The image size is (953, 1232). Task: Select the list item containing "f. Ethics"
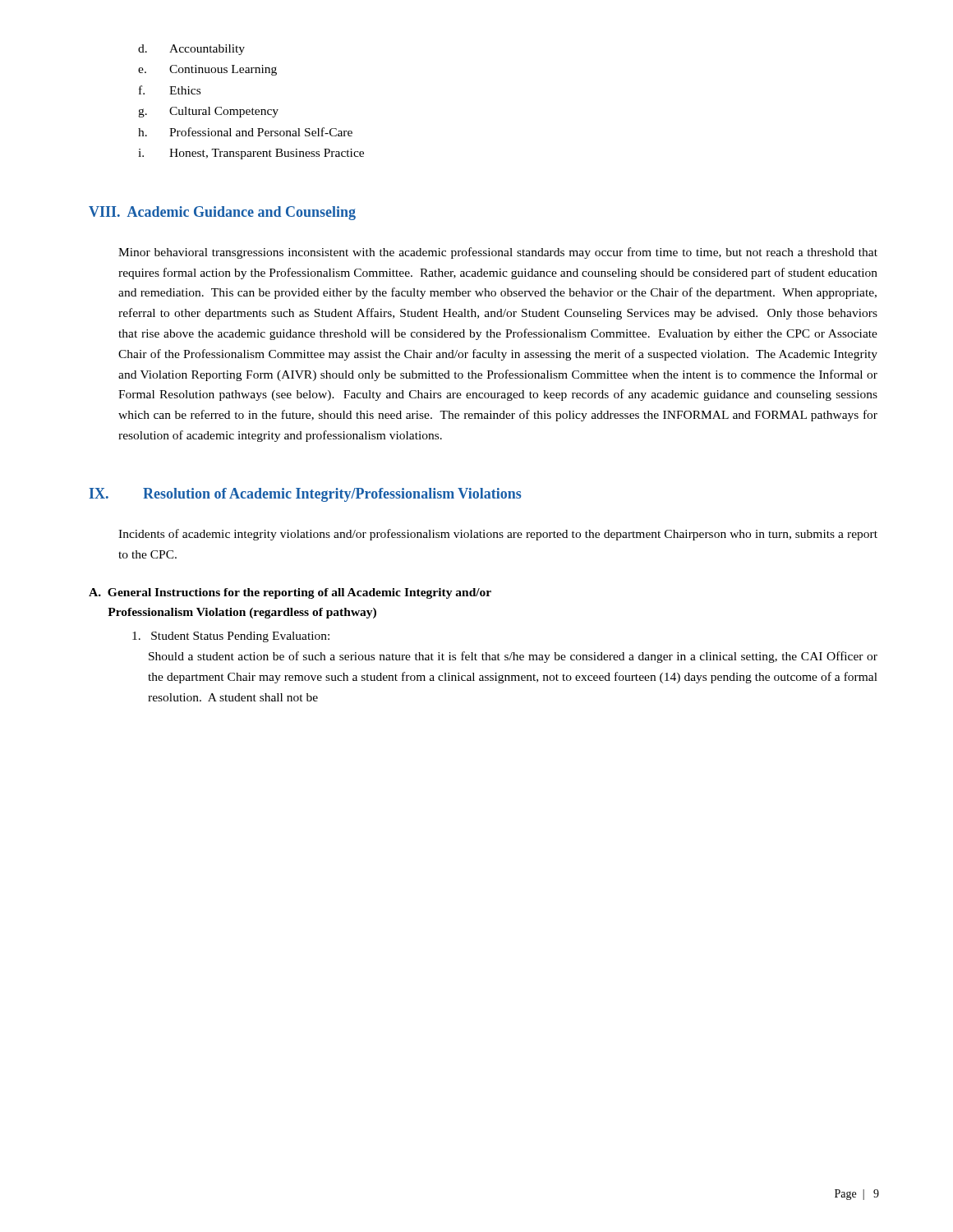click(x=170, y=90)
